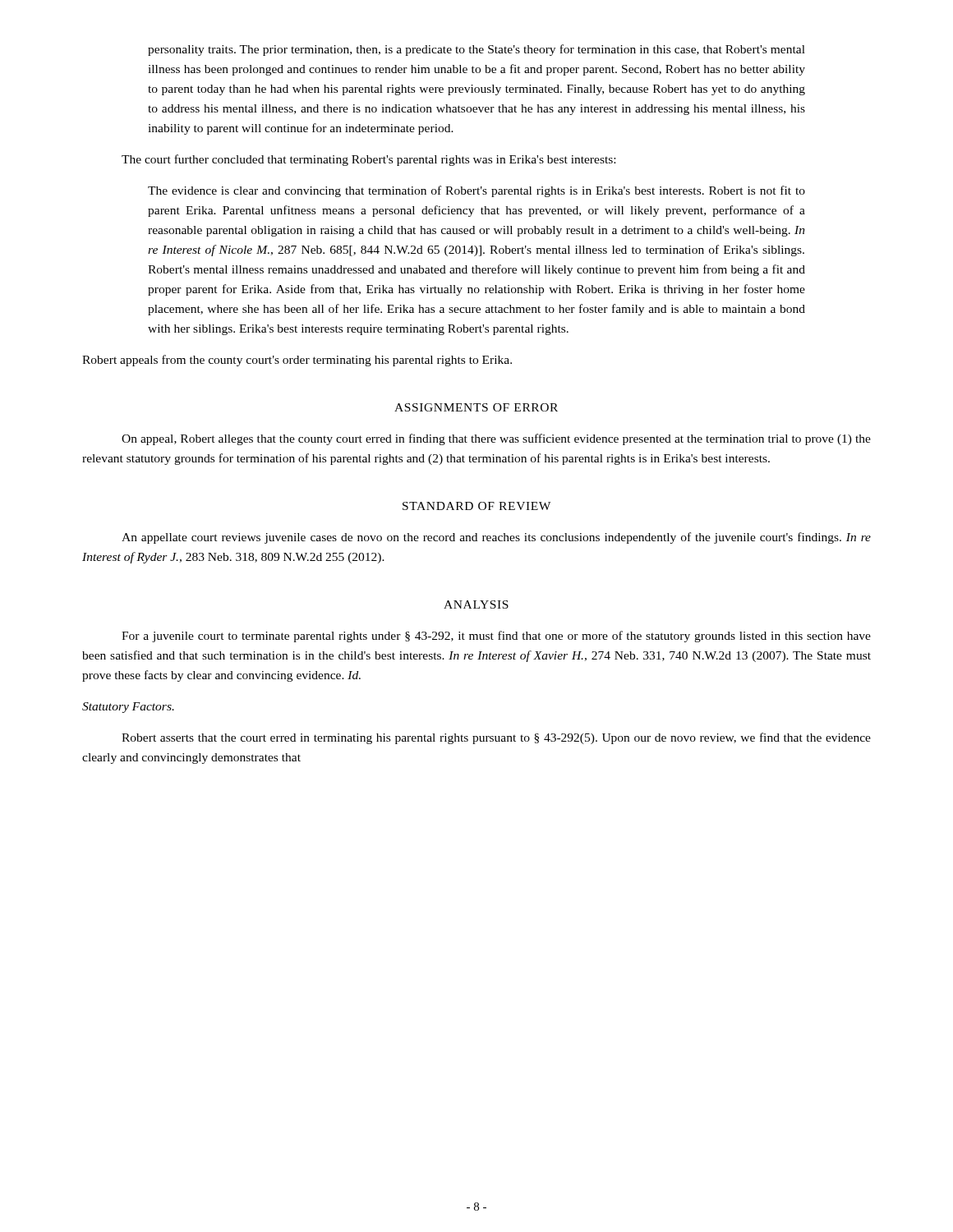The width and height of the screenshot is (953, 1232).
Task: Click on the text starting "STANDARD OF REVIEW"
Action: click(x=476, y=506)
